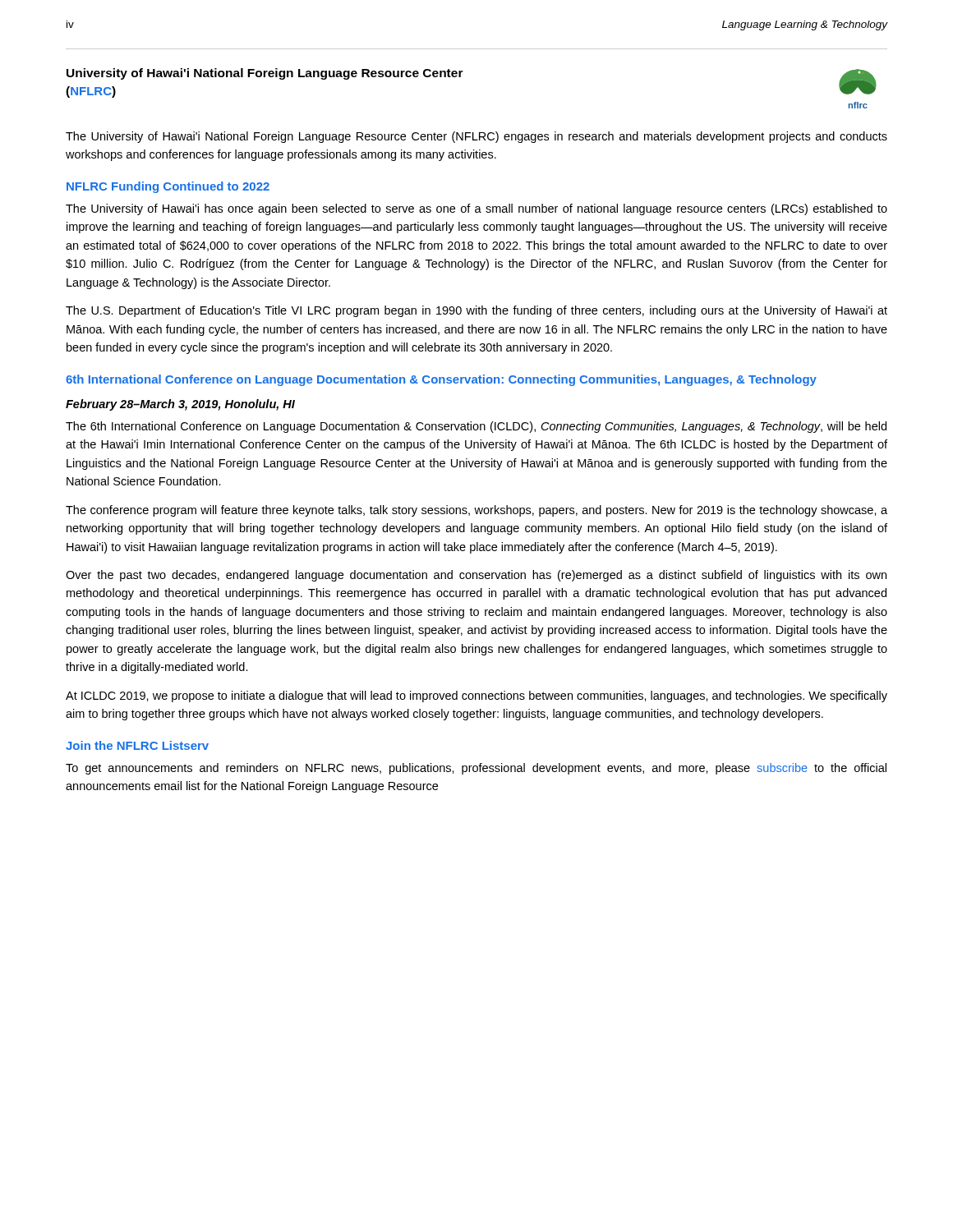Screen dimensions: 1232x953
Task: Find the text block that reads "Over the past"
Action: 476,621
